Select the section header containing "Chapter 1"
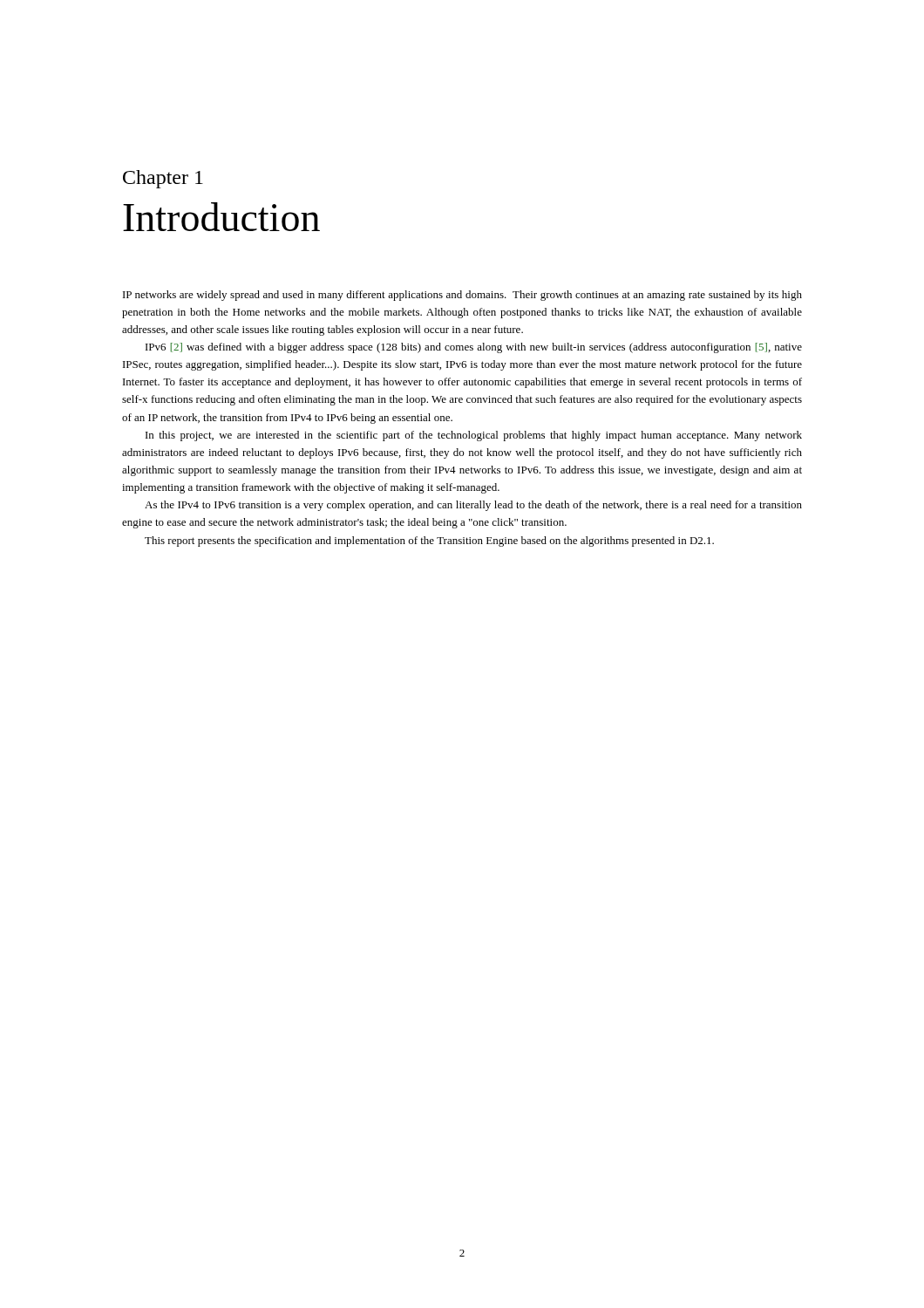The width and height of the screenshot is (924, 1308). tap(163, 177)
